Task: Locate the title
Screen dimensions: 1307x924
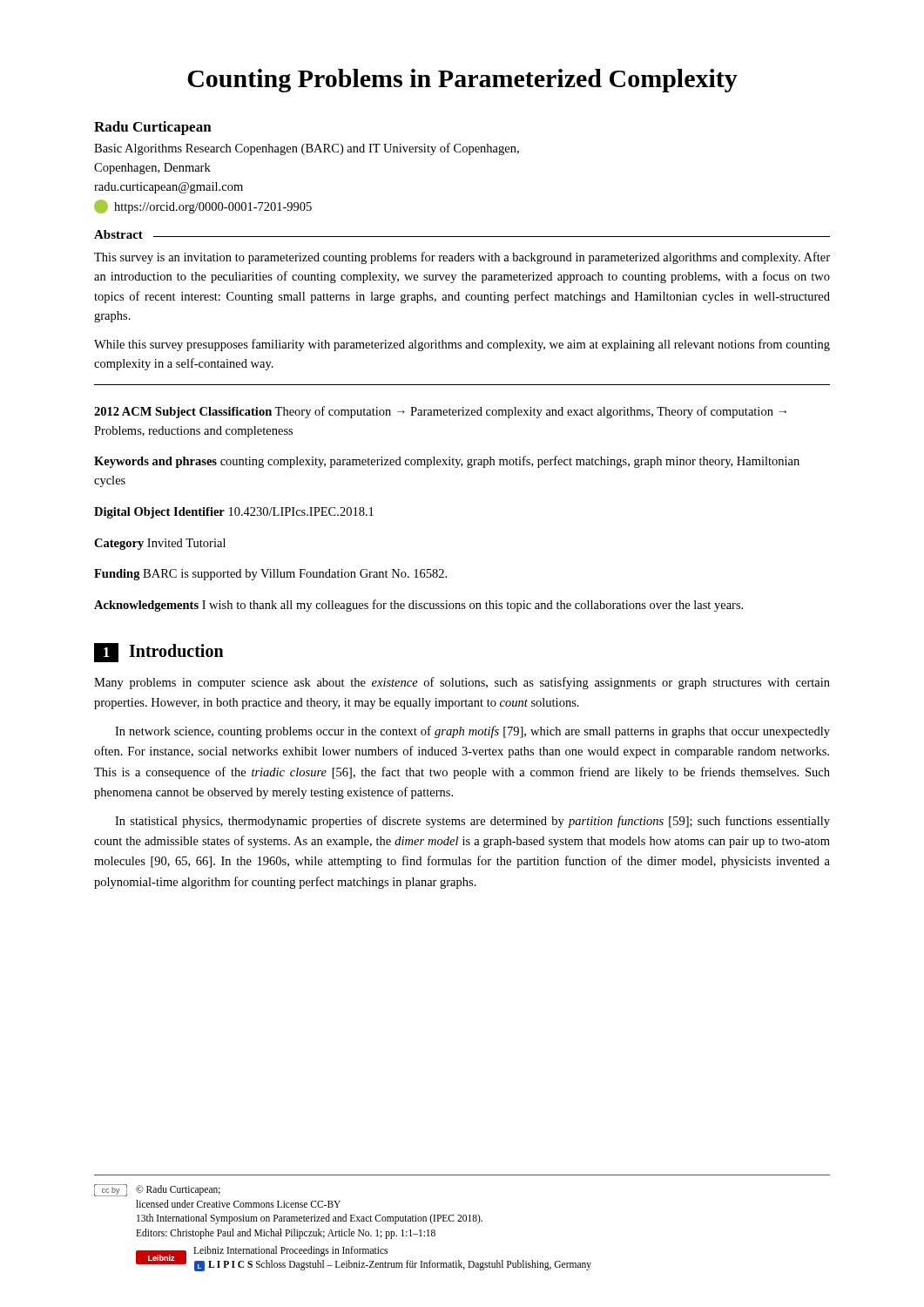Action: (462, 78)
